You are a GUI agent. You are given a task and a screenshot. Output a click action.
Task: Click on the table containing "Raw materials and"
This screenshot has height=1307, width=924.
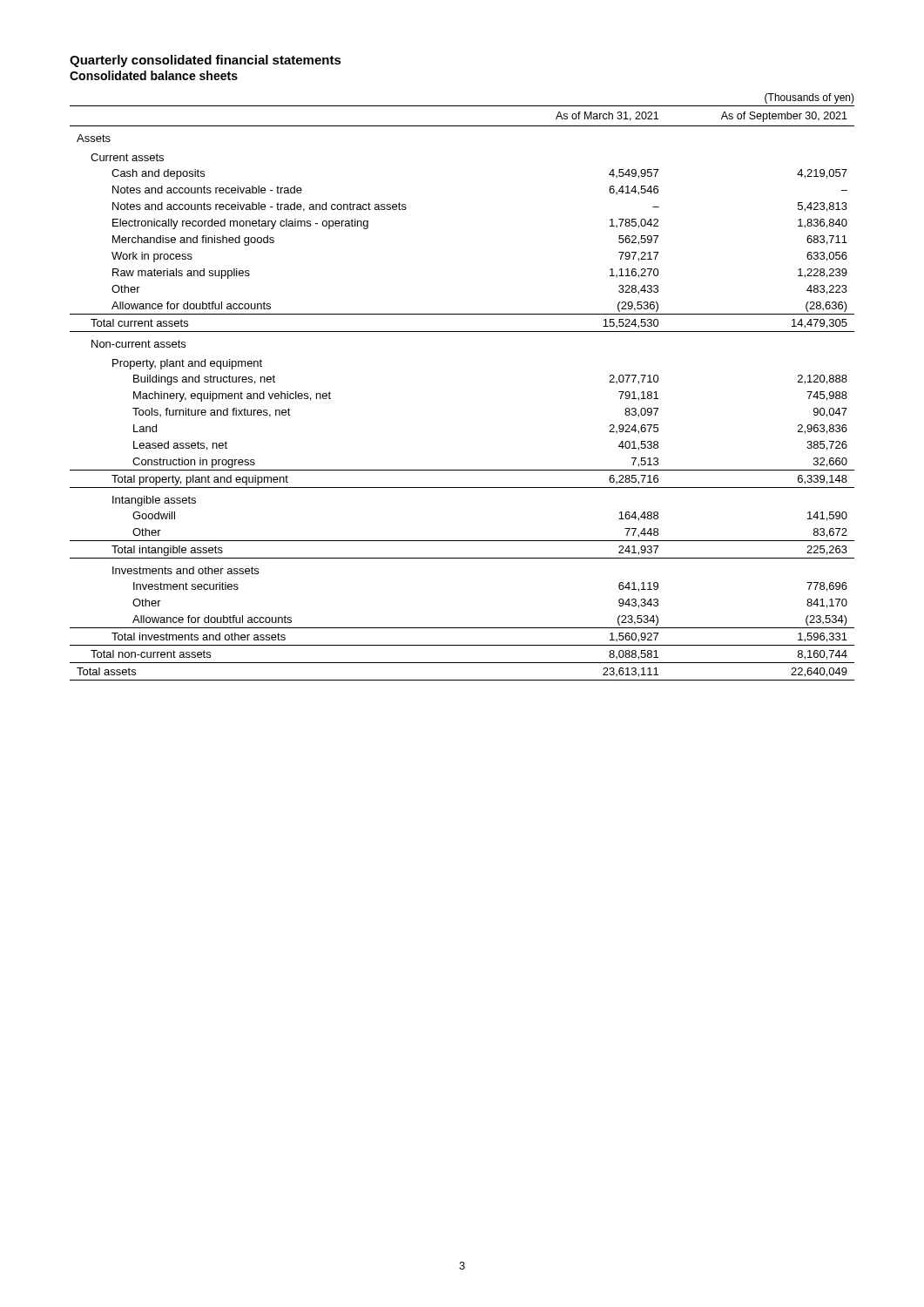tap(462, 386)
